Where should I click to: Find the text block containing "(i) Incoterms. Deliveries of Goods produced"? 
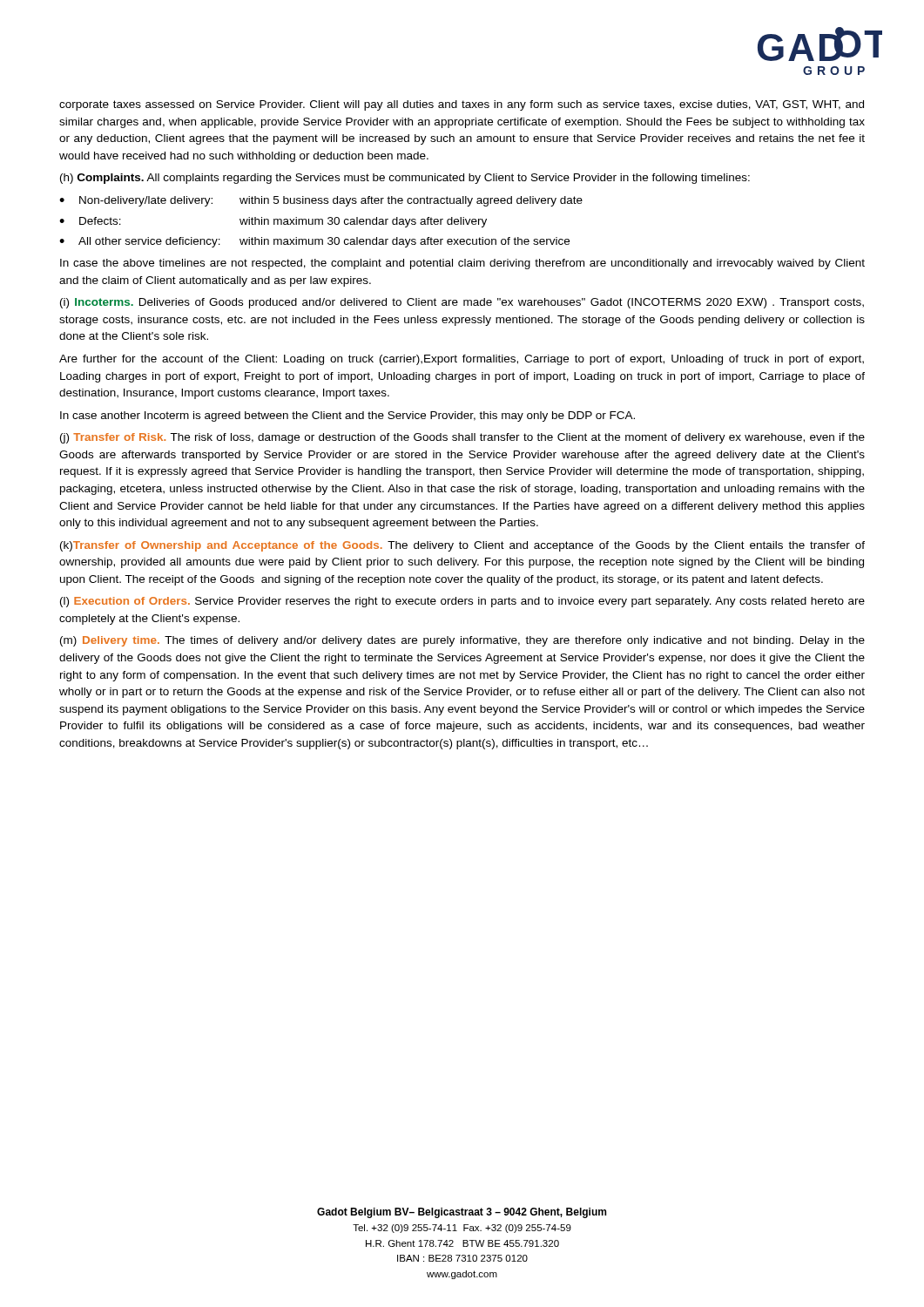(462, 319)
